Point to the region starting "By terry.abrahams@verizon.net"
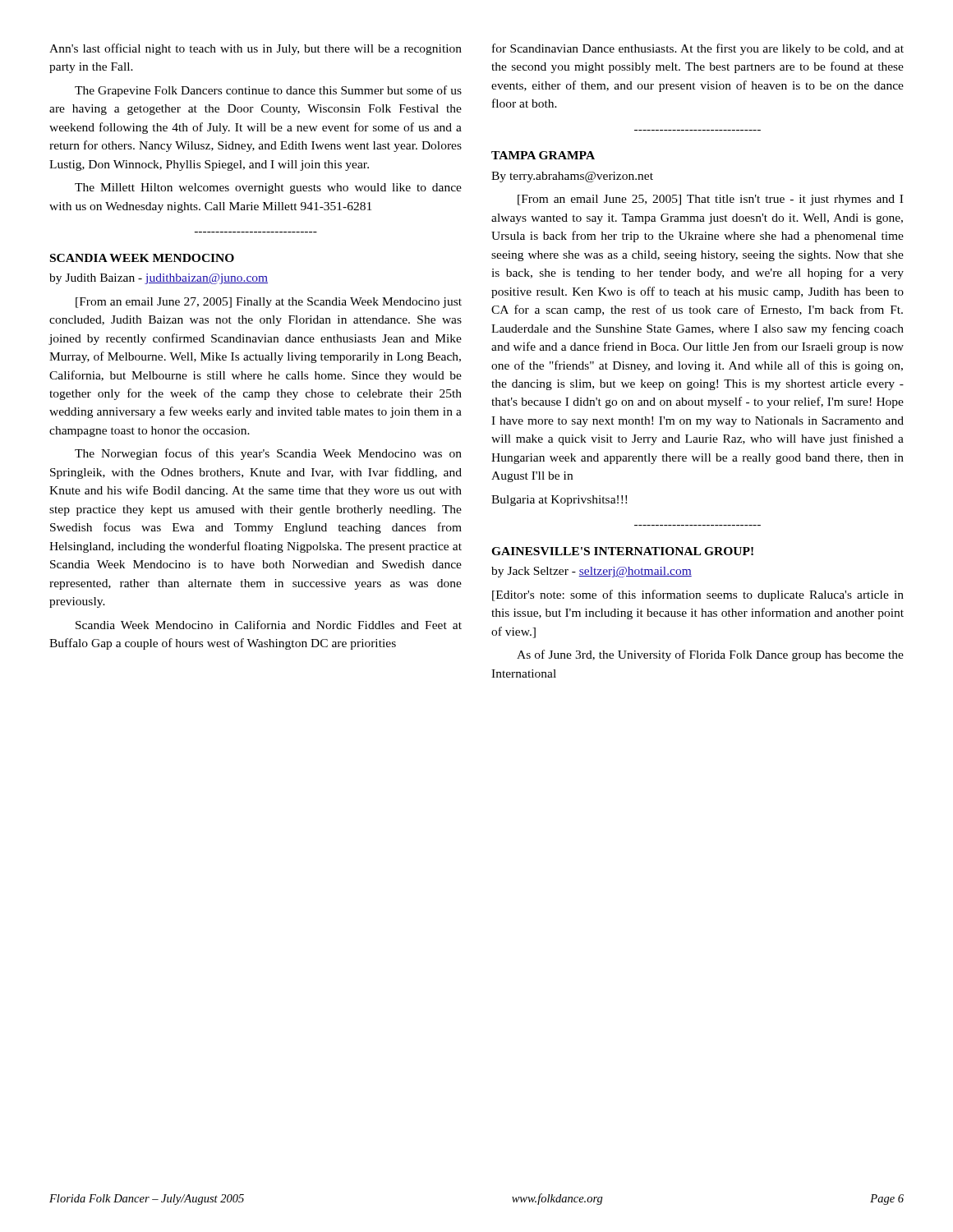Viewport: 953px width, 1232px height. tap(572, 175)
